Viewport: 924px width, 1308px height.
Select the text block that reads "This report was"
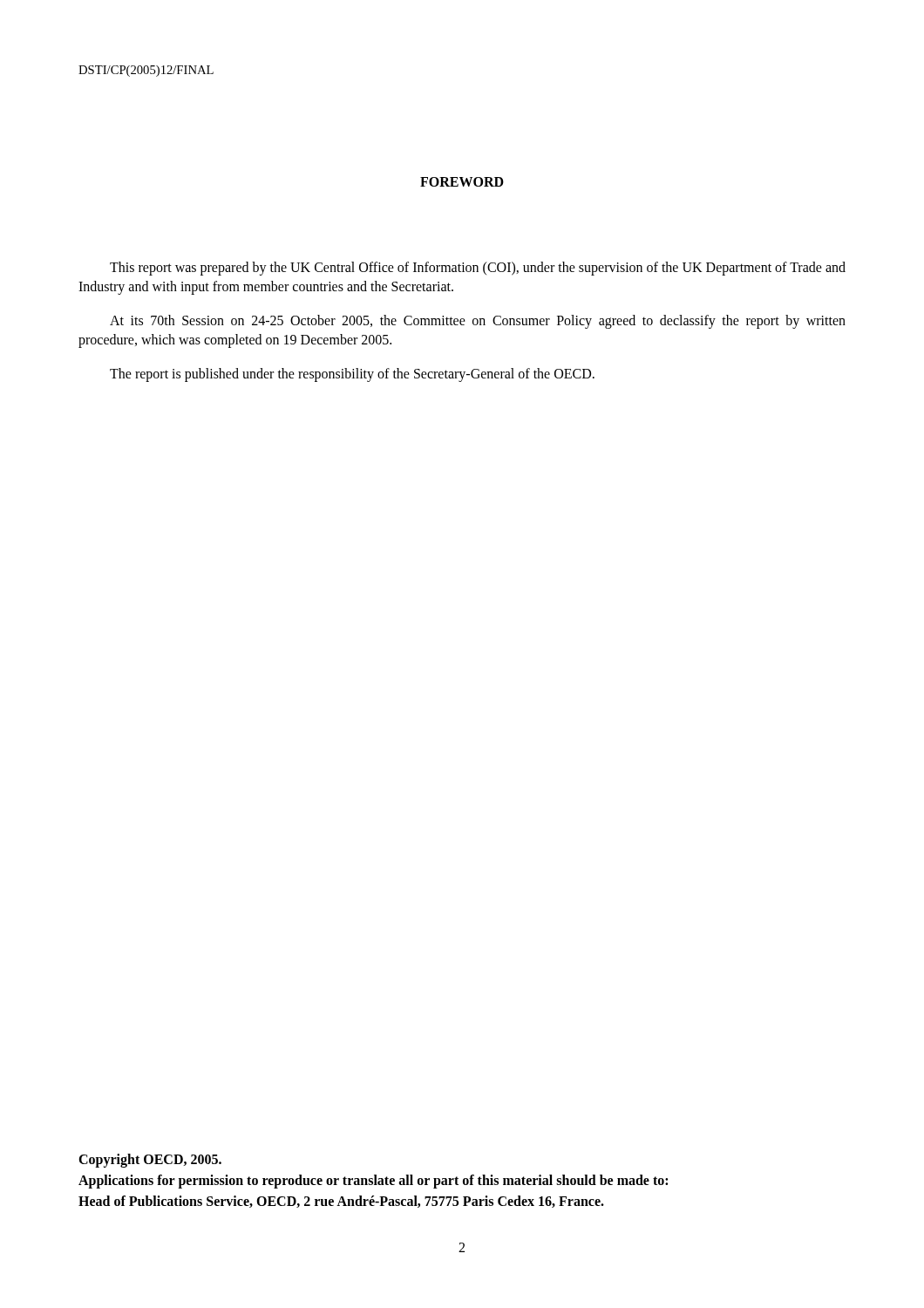[462, 321]
